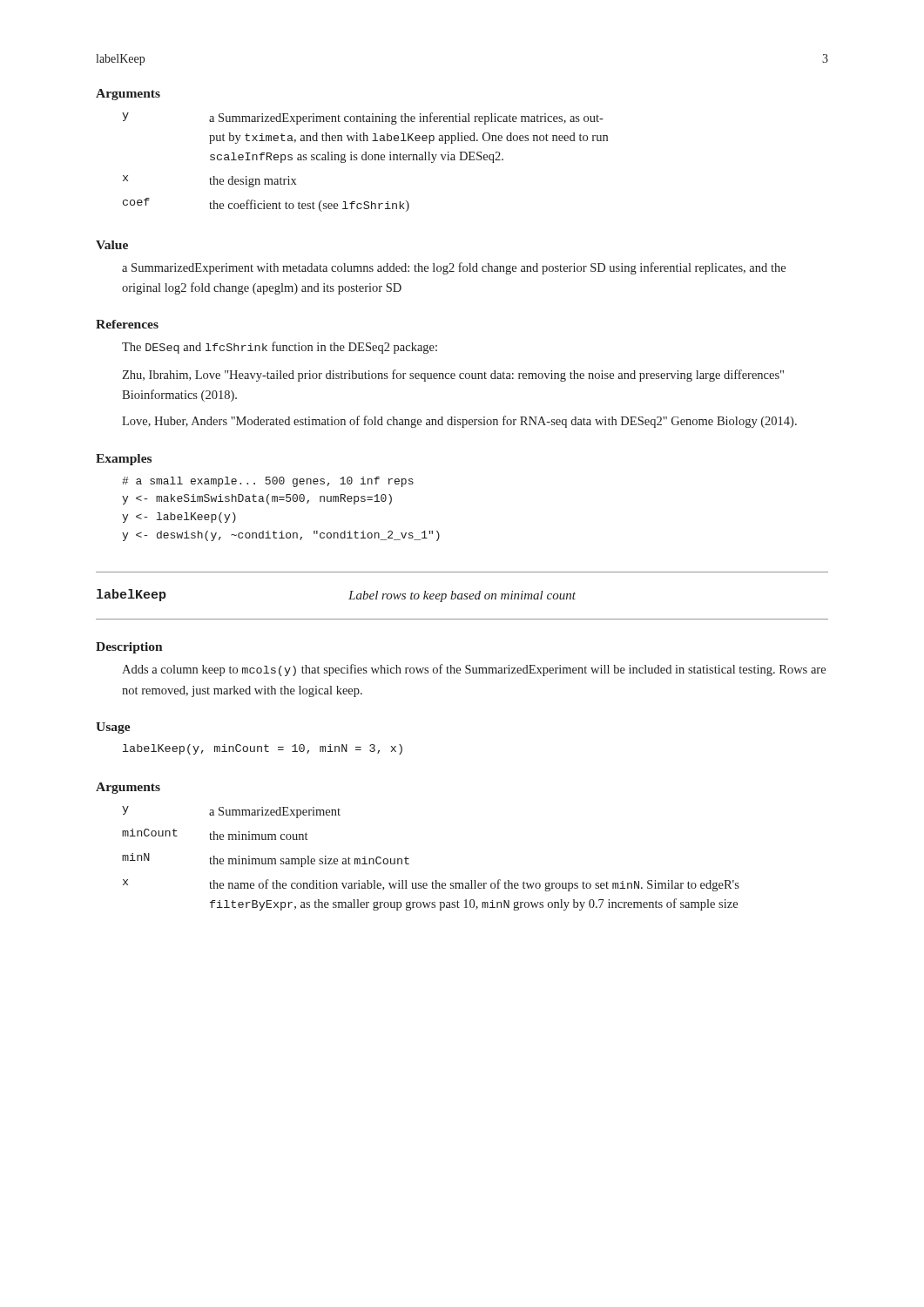Screen dimensions: 1307x924
Task: Locate the passage starting "The DESeq and lfcShrink function in the DESeq2"
Action: point(280,347)
